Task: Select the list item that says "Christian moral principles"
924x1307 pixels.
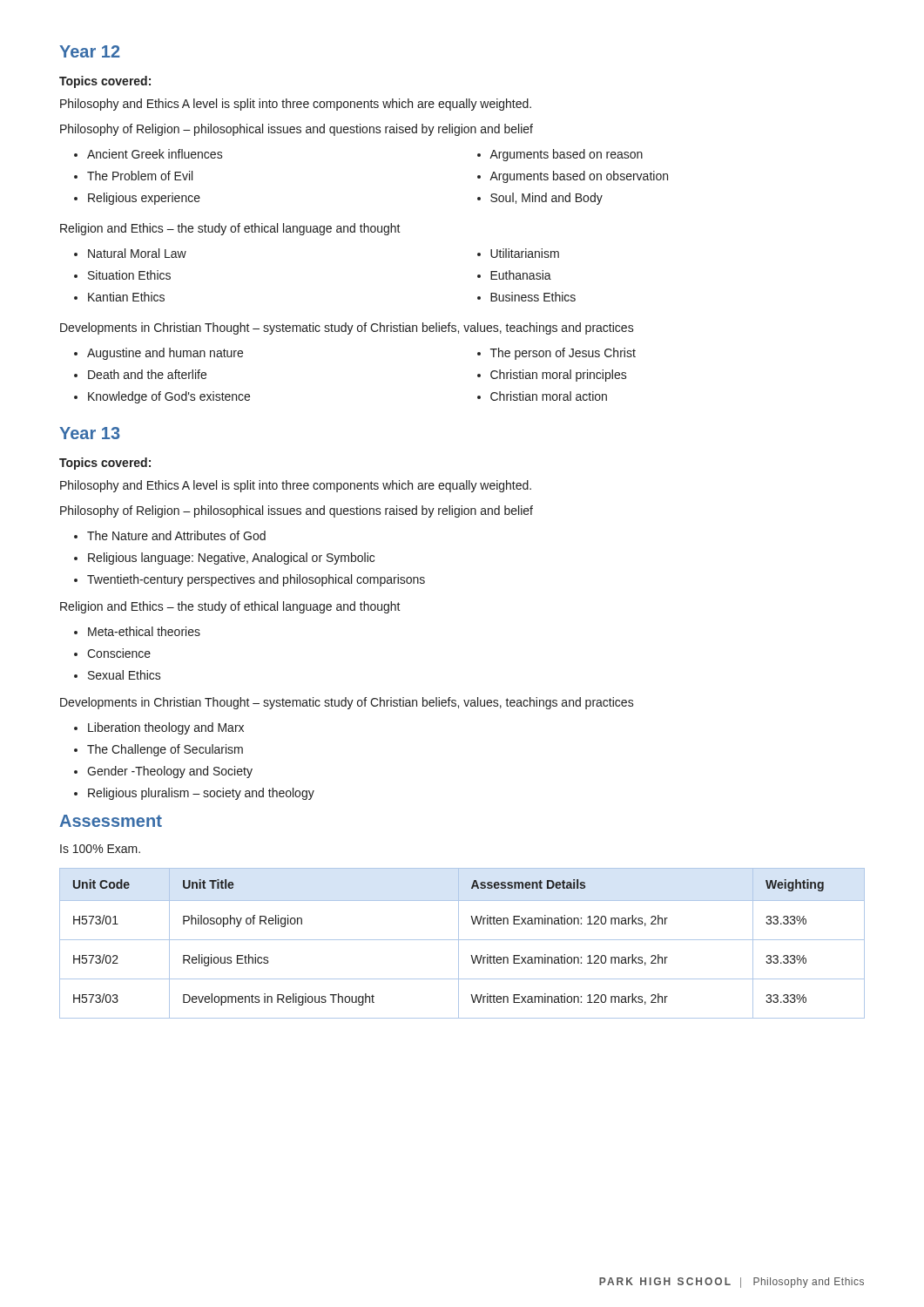Action: 558,375
